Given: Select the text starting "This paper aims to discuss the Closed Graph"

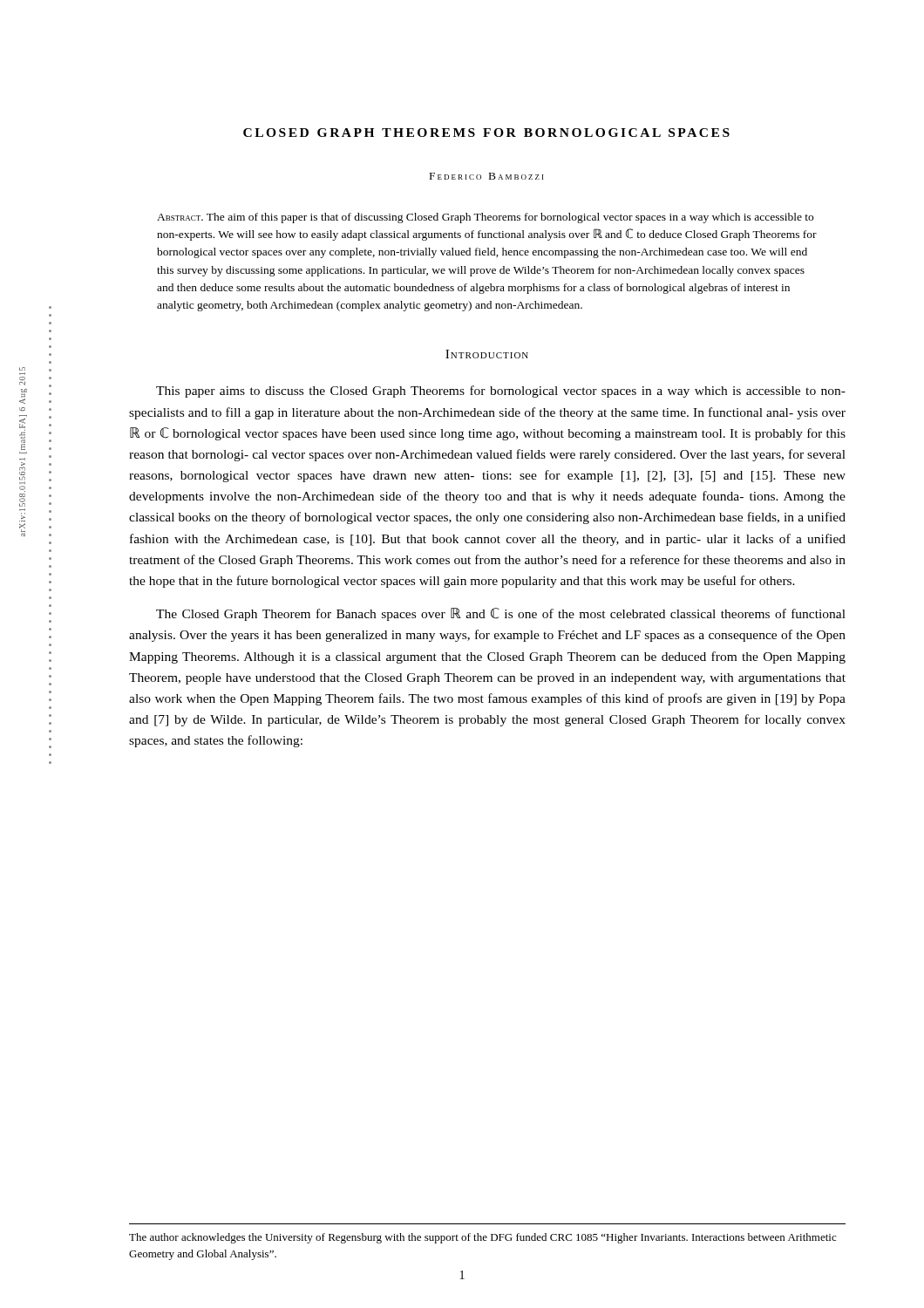Looking at the screenshot, I should (487, 485).
